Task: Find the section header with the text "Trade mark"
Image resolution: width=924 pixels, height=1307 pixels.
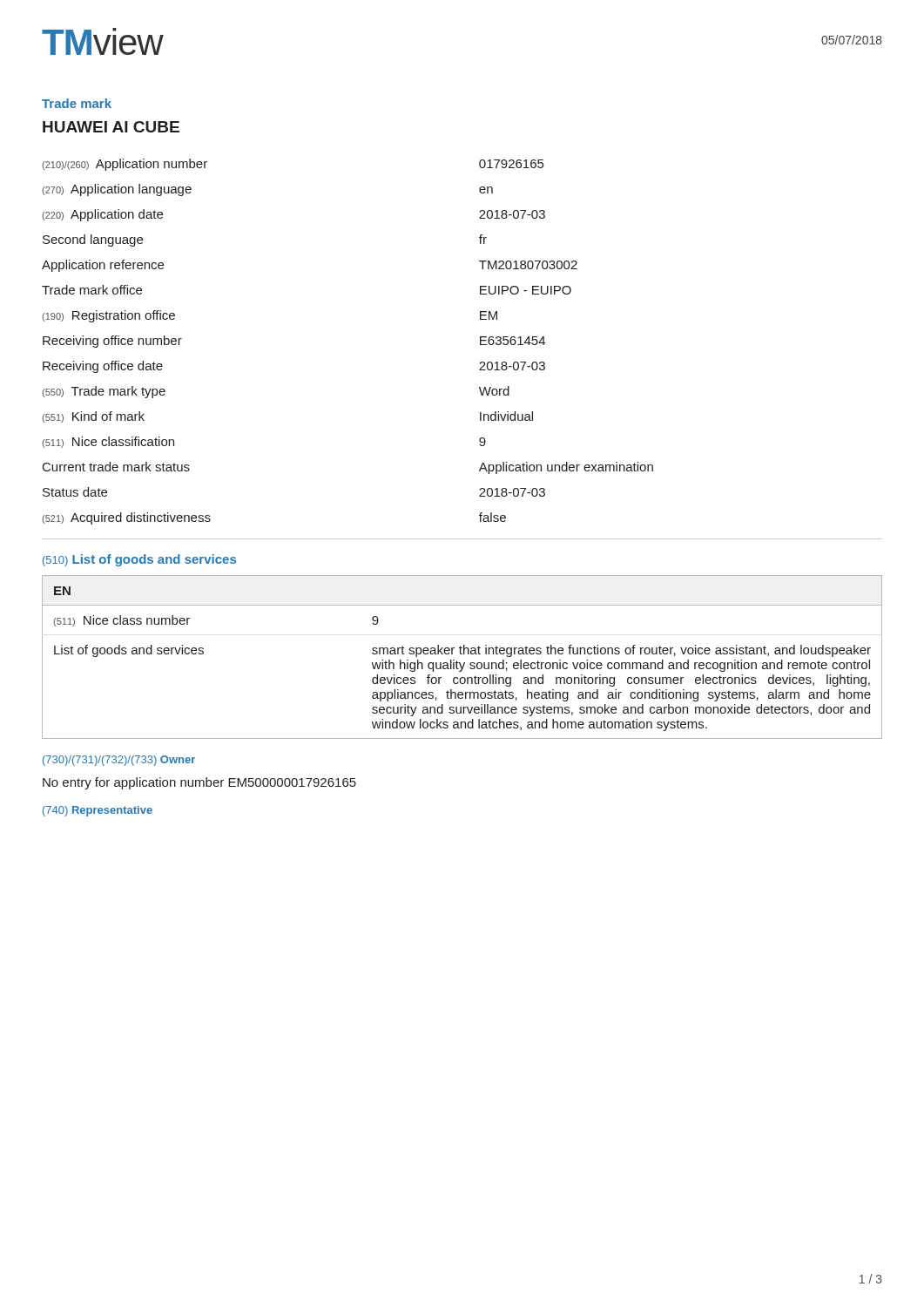Action: [x=77, y=103]
